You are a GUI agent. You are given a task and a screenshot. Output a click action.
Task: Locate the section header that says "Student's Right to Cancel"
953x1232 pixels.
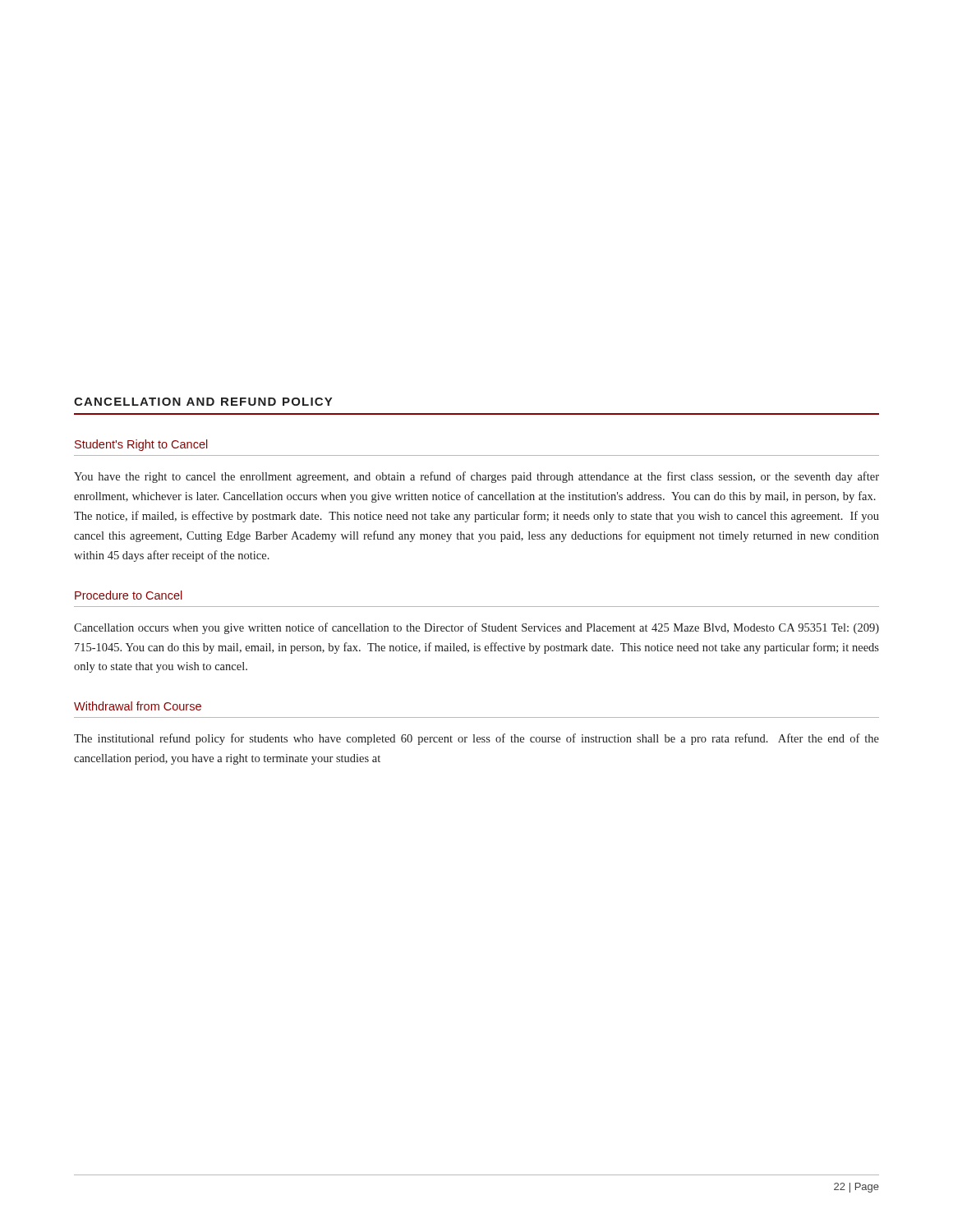[x=141, y=444]
